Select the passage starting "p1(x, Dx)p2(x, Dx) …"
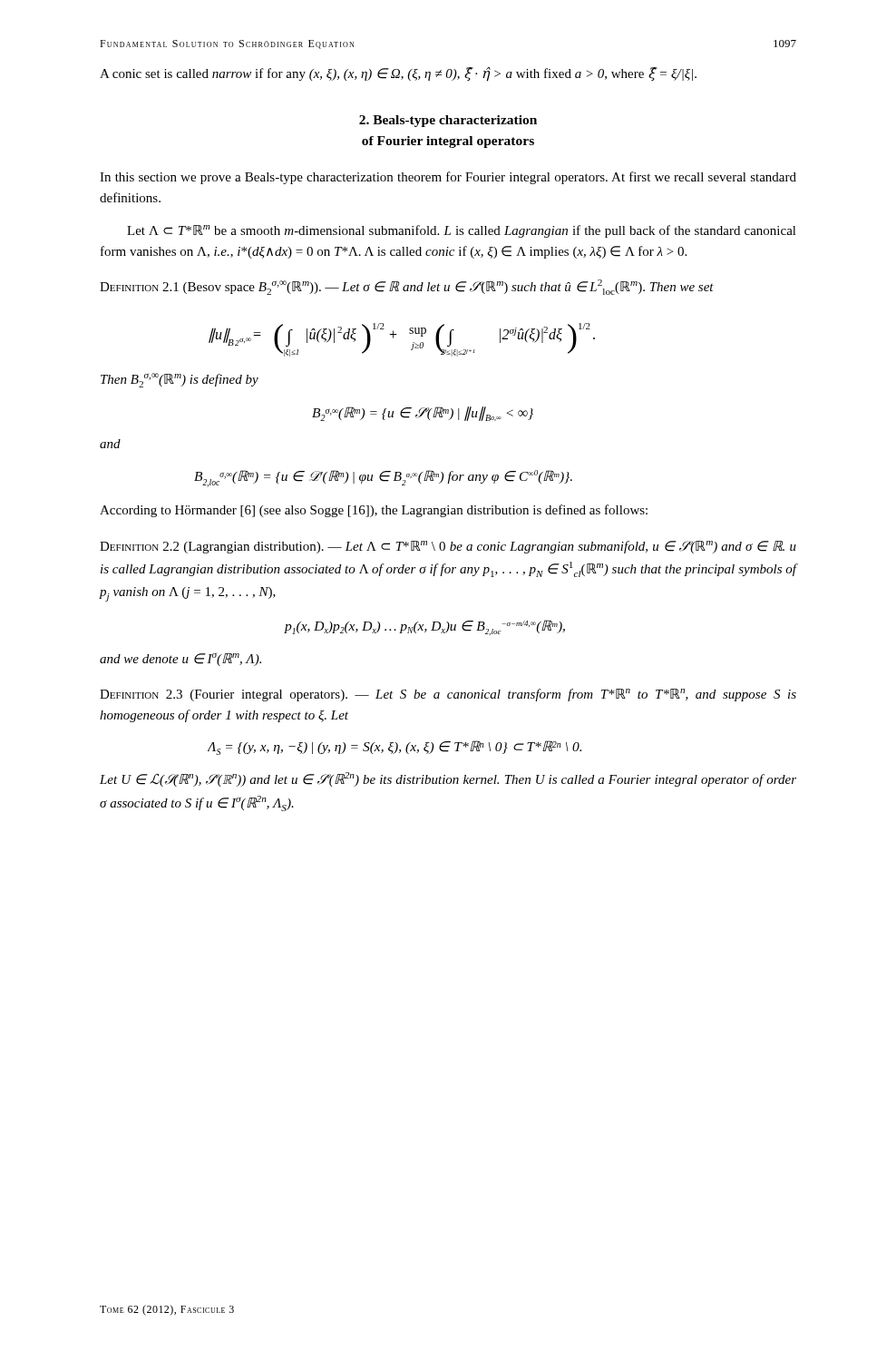Image resolution: width=896 pixels, height=1361 pixels. (x=448, y=626)
